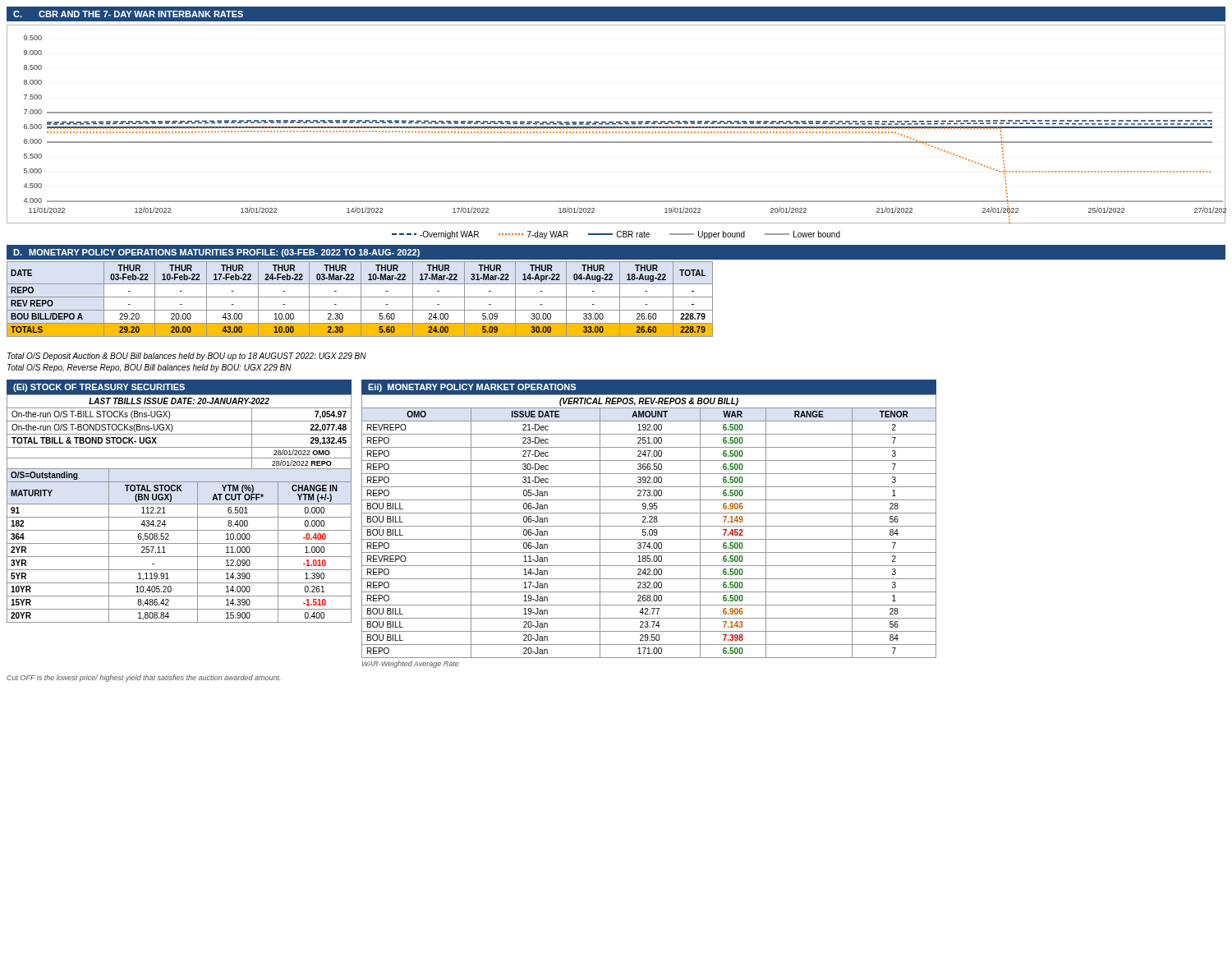Select the section header containing "Eii) MONETARY POLICY MARKET"
This screenshot has height=953, width=1232.
[x=472, y=387]
